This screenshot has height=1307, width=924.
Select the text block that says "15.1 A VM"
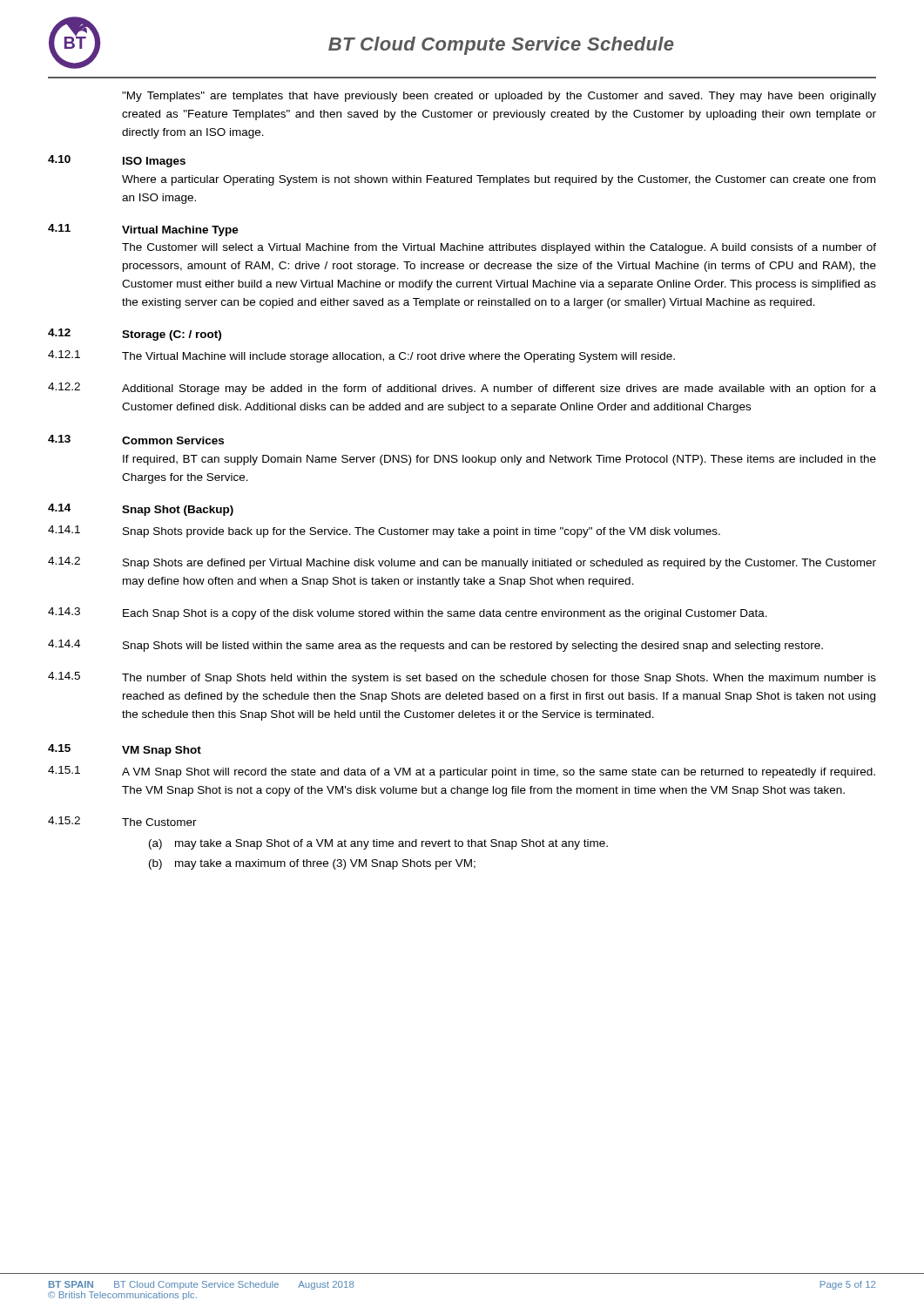(462, 781)
